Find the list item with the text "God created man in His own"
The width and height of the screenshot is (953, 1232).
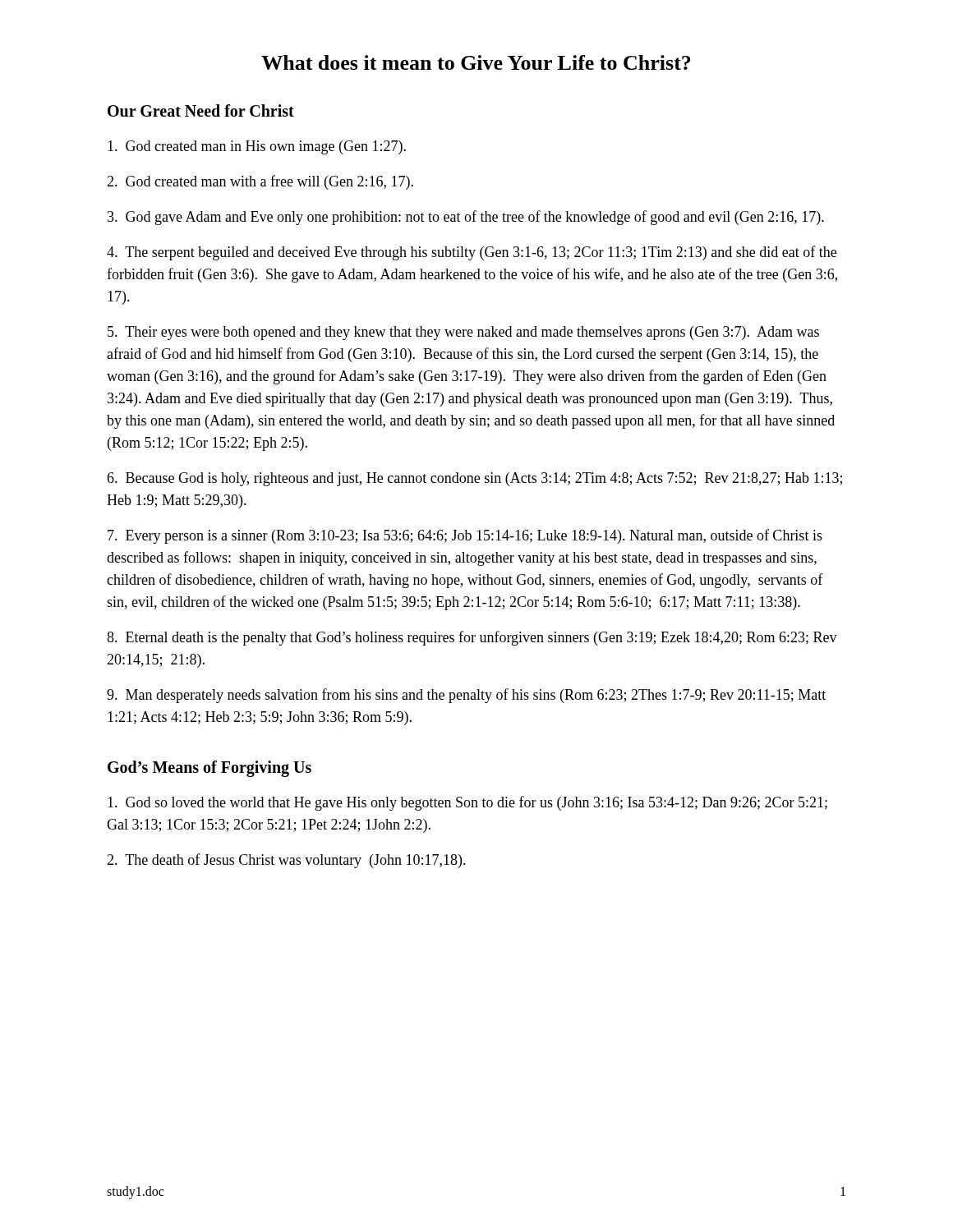(257, 146)
